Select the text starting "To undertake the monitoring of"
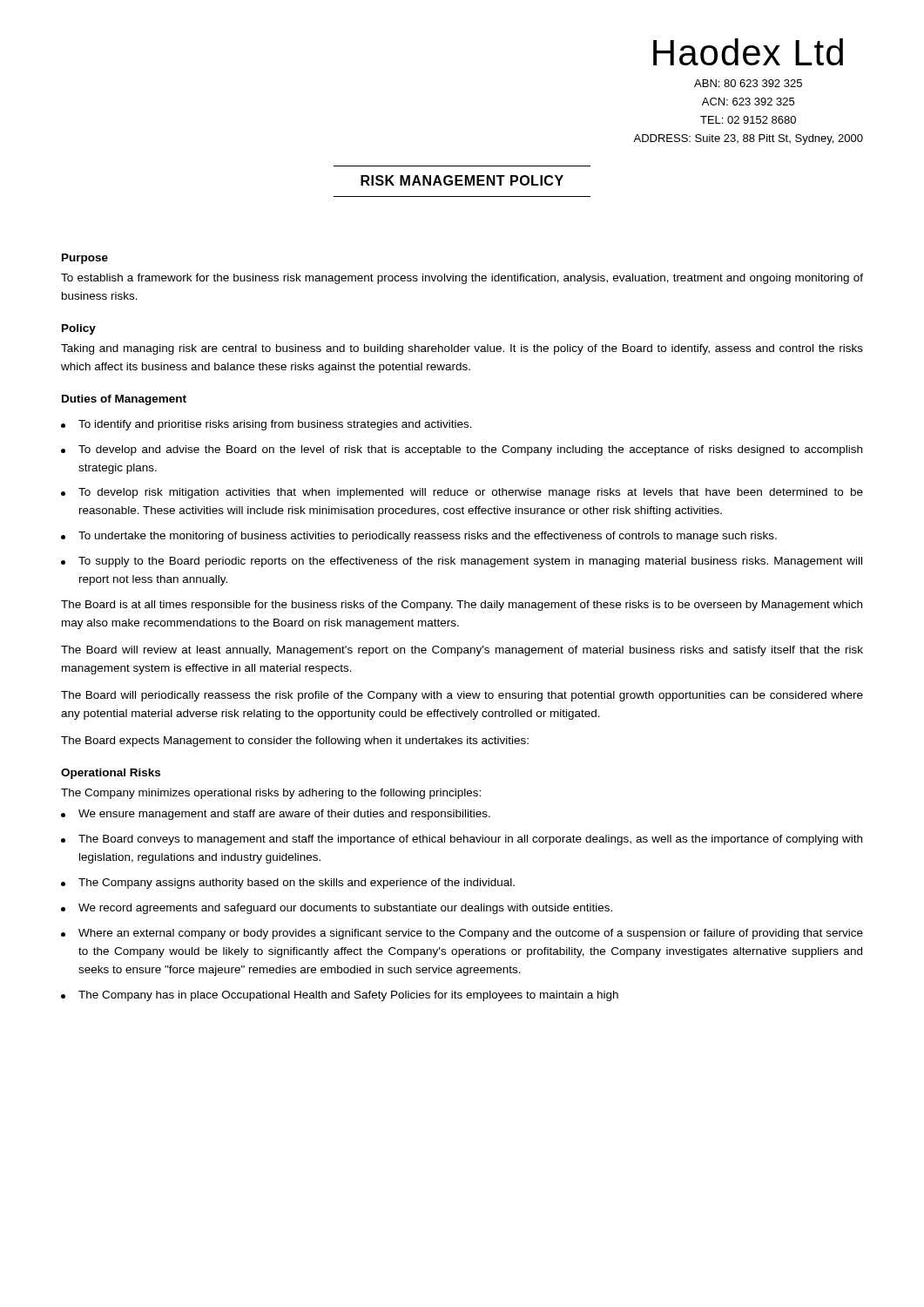Screen dimensions: 1307x924 462,537
